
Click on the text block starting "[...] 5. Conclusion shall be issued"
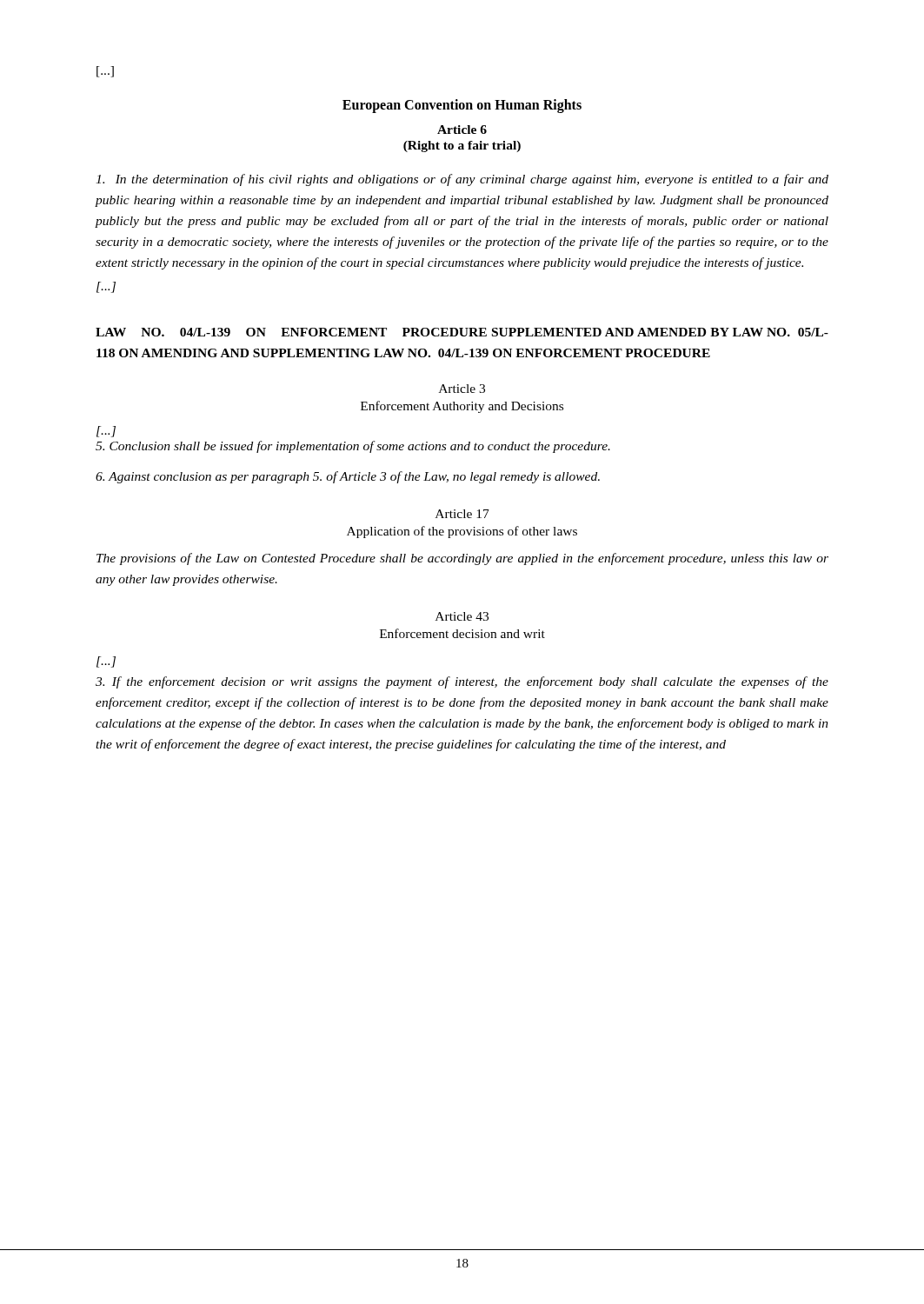[353, 438]
